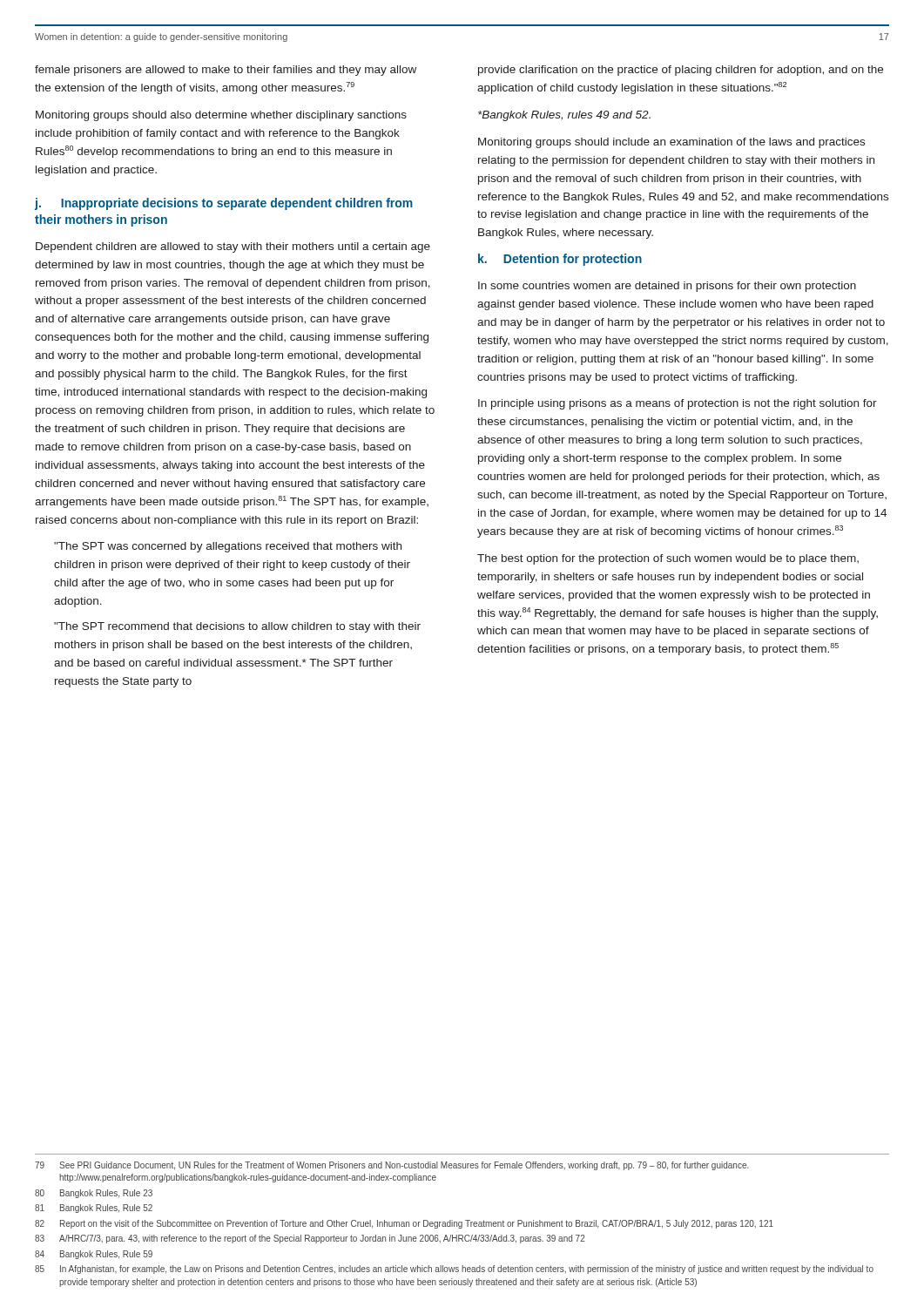Where is the passage that starts "Monitoring groups should also determine whether disciplinary sanctions"?
Image resolution: width=924 pixels, height=1307 pixels.
[235, 143]
